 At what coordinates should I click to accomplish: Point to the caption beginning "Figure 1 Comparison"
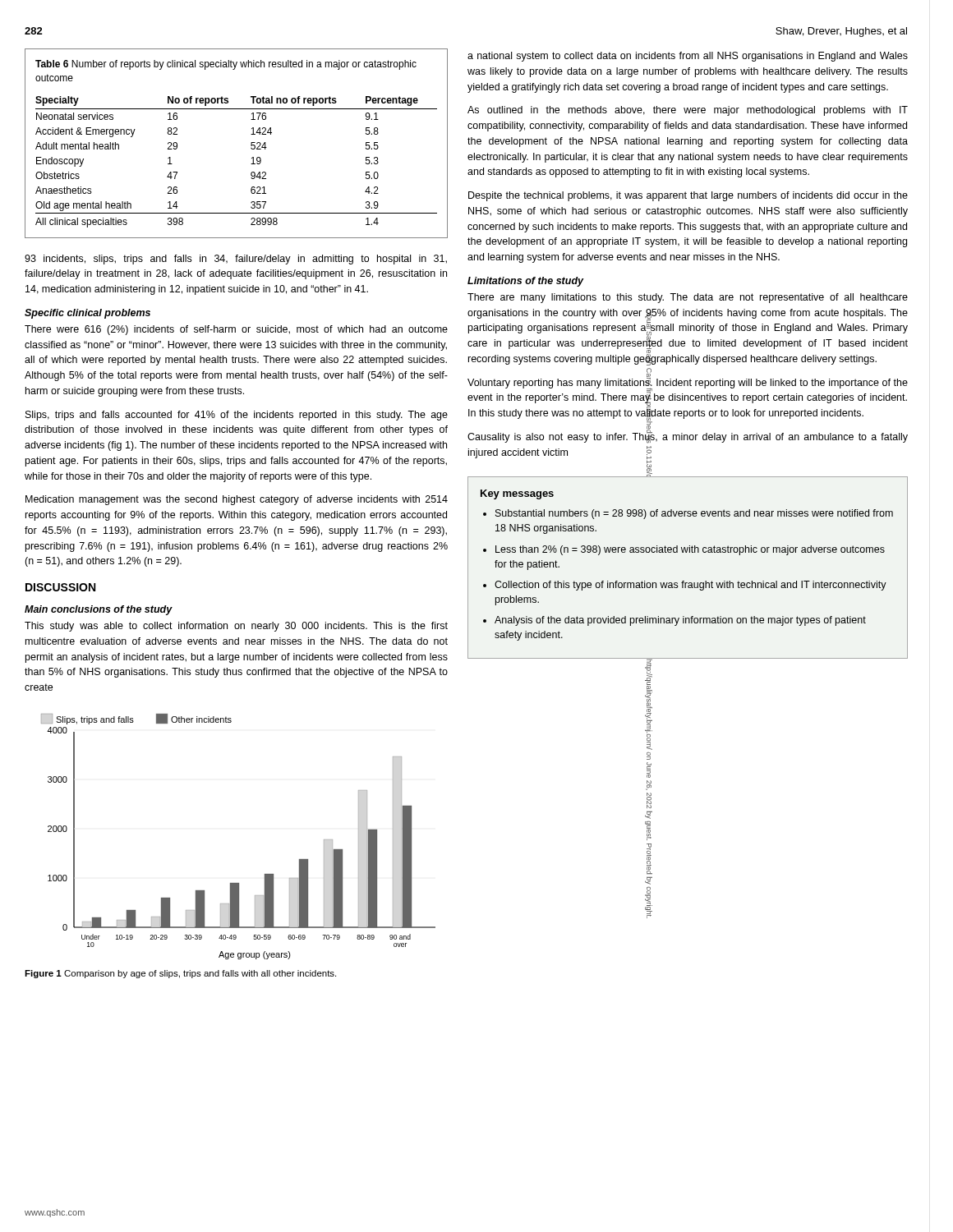pyautogui.click(x=181, y=973)
